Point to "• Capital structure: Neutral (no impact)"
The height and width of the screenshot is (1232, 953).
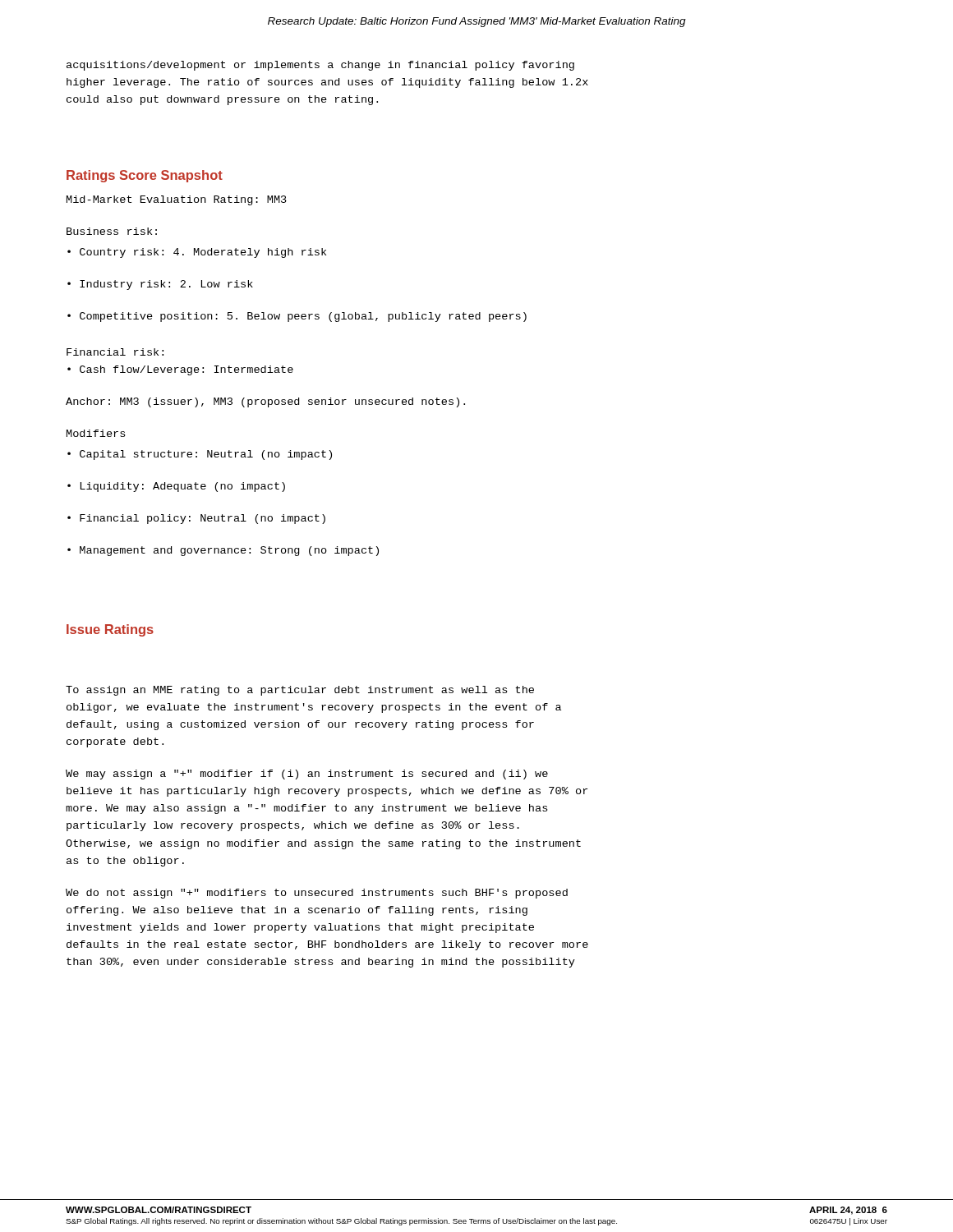[x=200, y=454]
